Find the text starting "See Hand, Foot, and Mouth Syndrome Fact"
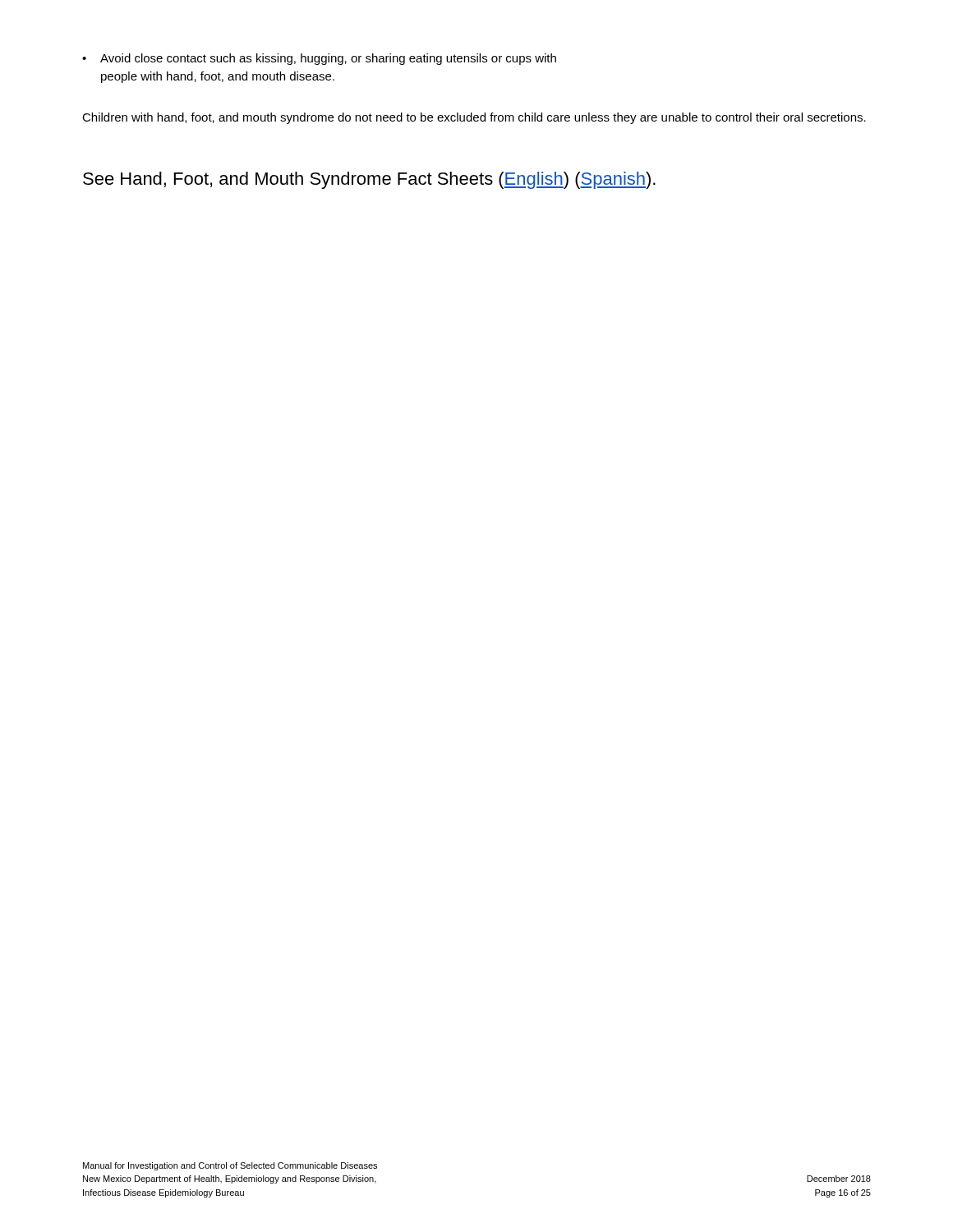Image resolution: width=953 pixels, height=1232 pixels. 369,179
